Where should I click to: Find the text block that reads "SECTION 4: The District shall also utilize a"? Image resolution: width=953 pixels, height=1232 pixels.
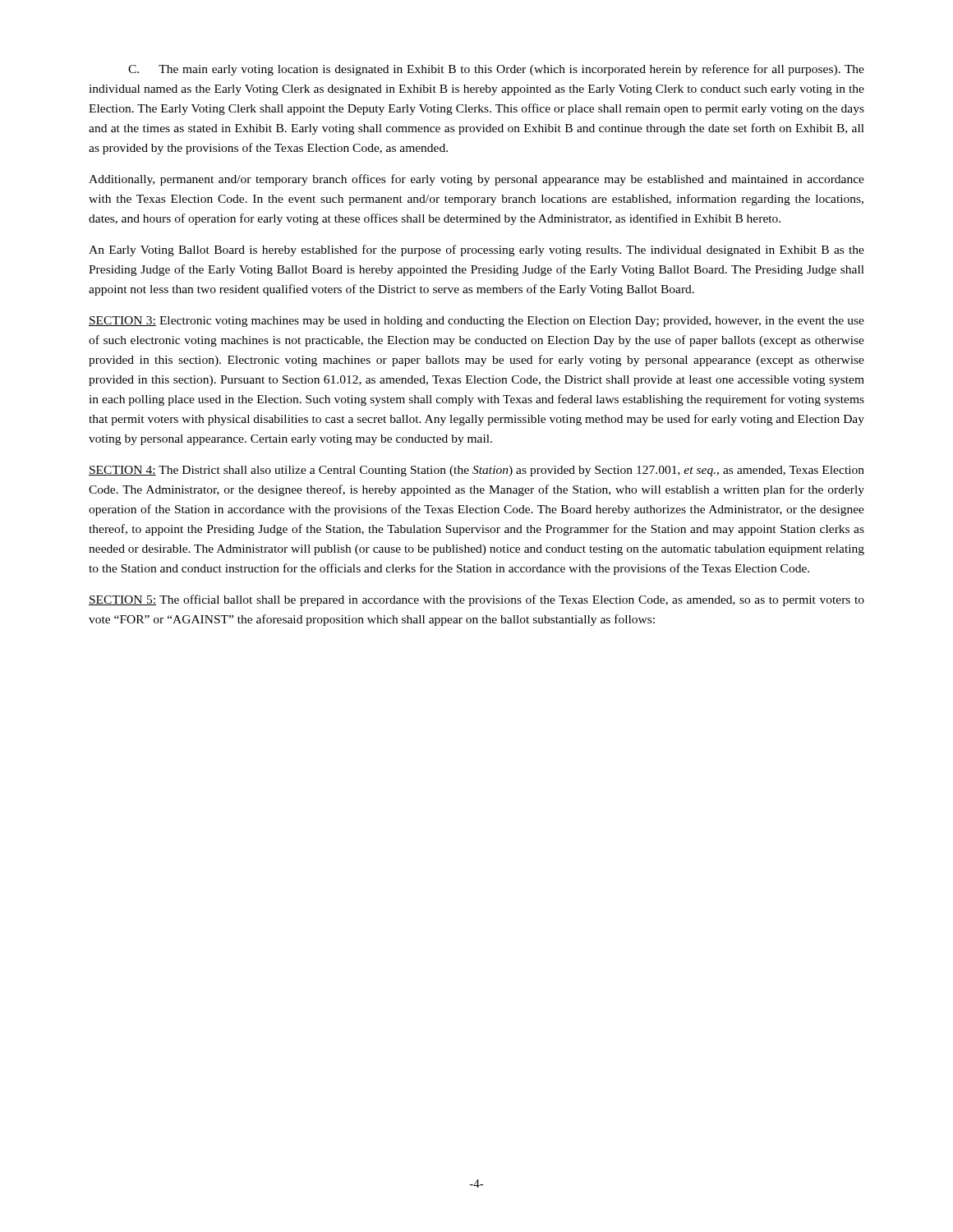point(476,519)
